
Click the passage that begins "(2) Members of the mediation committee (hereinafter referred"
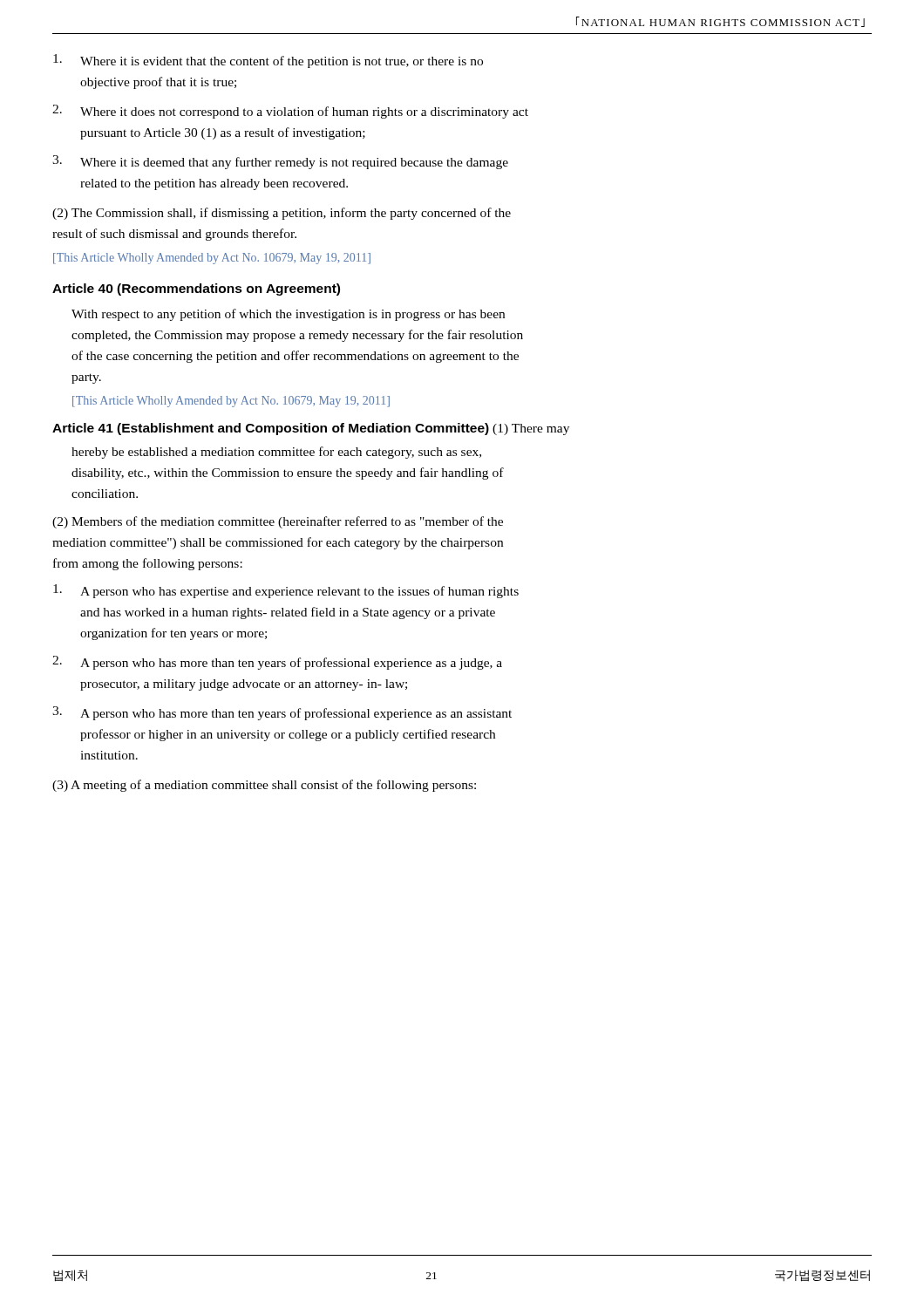[x=278, y=542]
